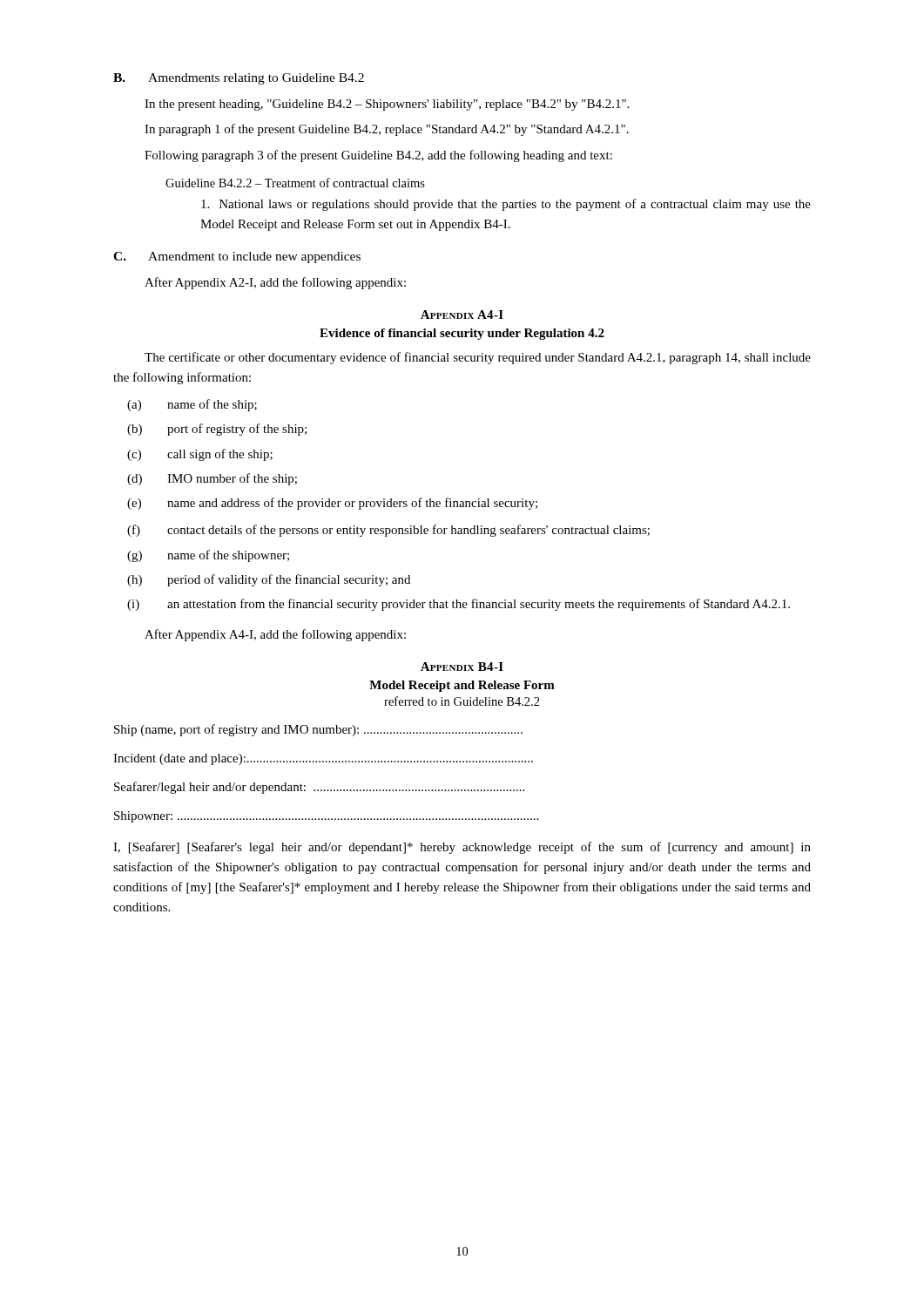
Task: Select the title with the text "APPENDIX A4-I"
Action: point(462,314)
